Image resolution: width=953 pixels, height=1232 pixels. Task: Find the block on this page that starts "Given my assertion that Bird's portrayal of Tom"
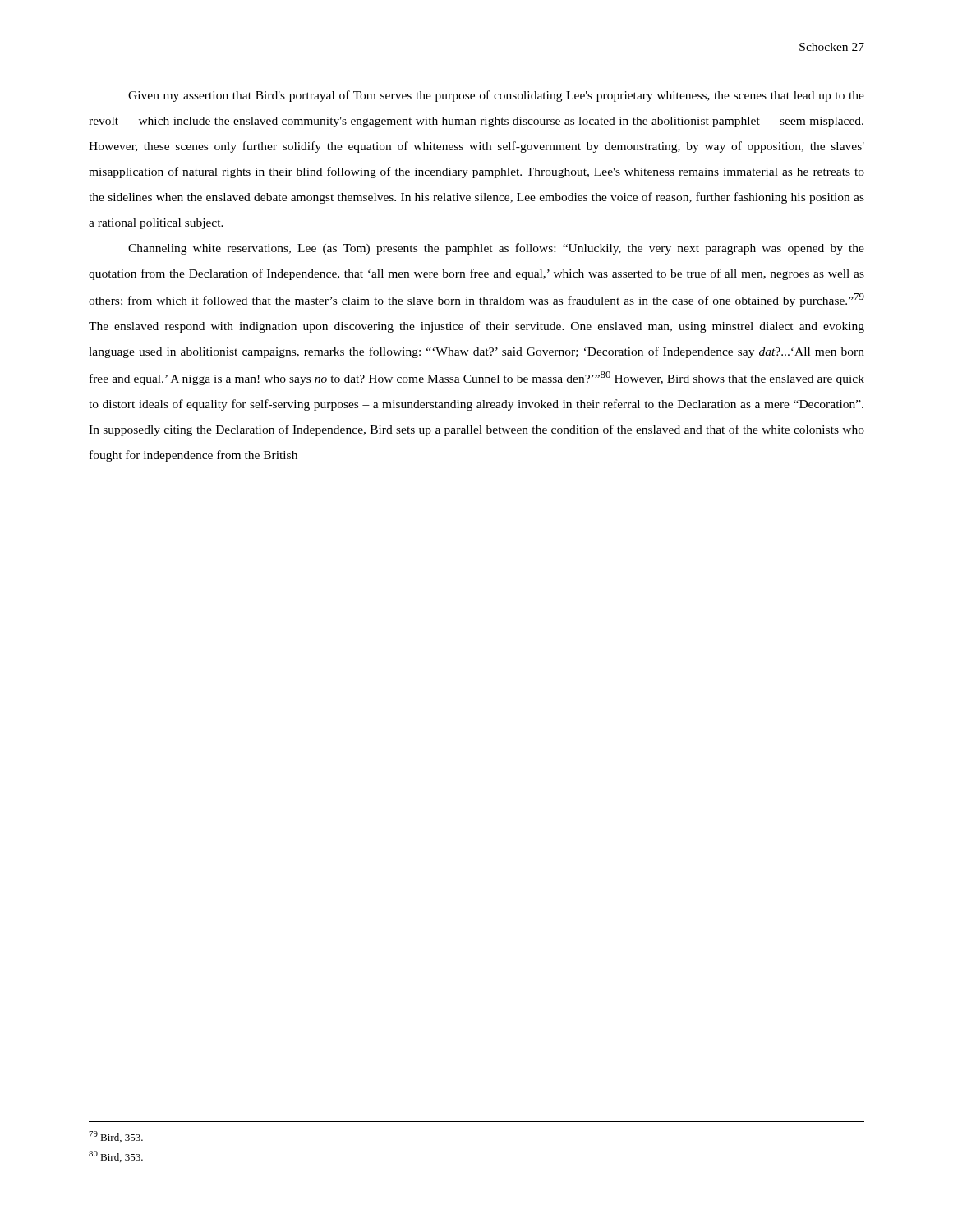pos(476,158)
